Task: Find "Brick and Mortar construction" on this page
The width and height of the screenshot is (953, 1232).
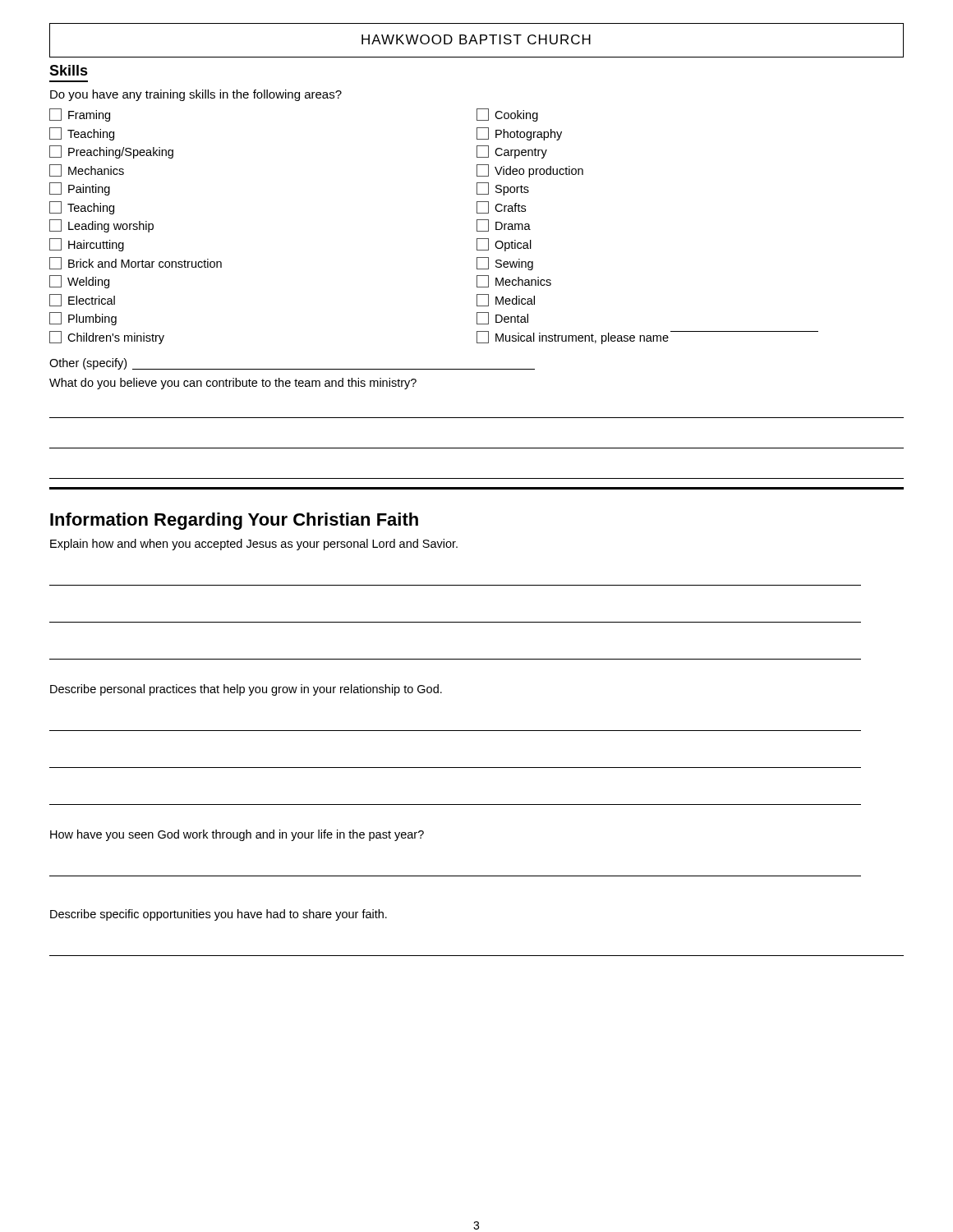Action: click(136, 263)
